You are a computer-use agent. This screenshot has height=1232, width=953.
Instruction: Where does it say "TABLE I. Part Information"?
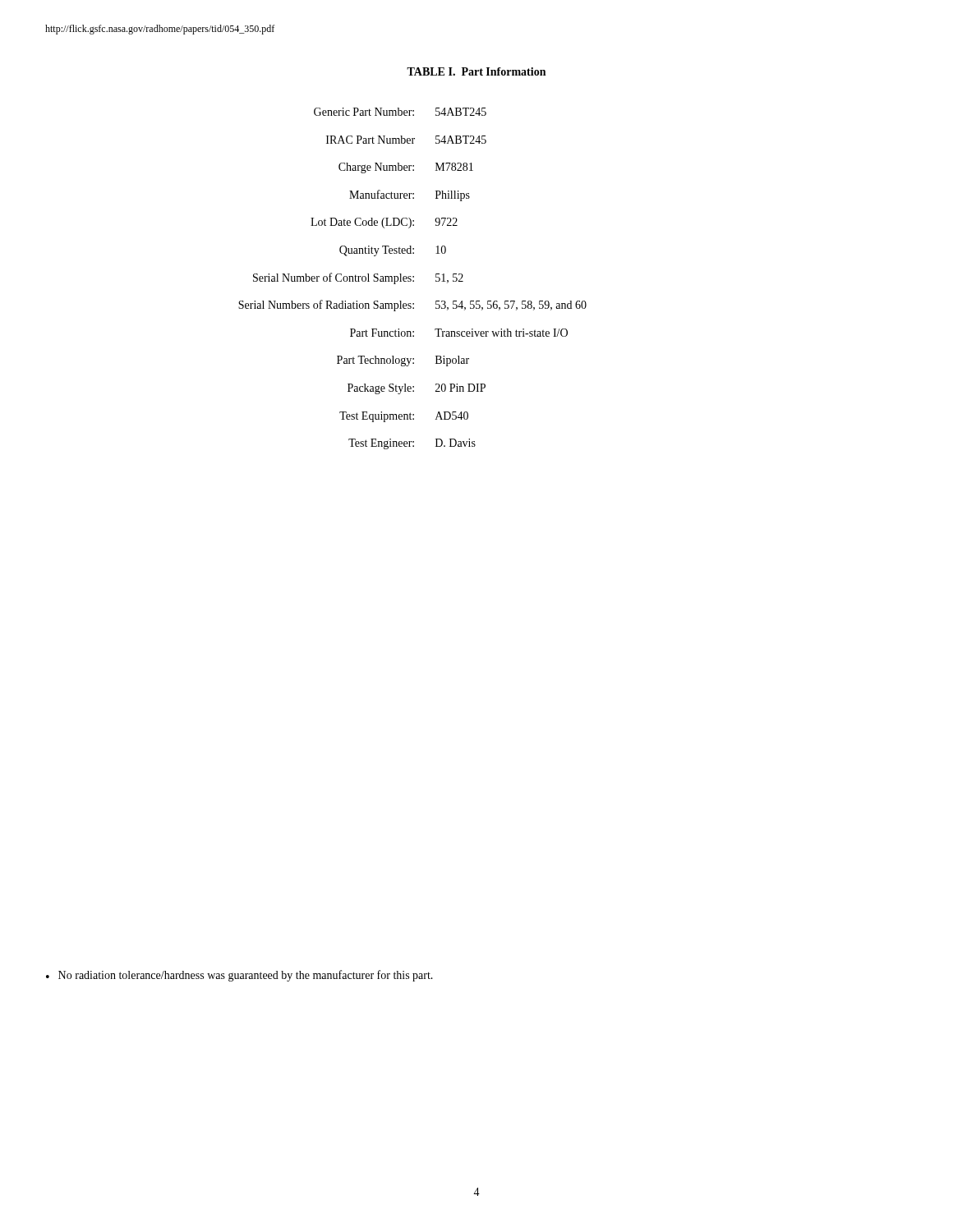pyautogui.click(x=476, y=72)
